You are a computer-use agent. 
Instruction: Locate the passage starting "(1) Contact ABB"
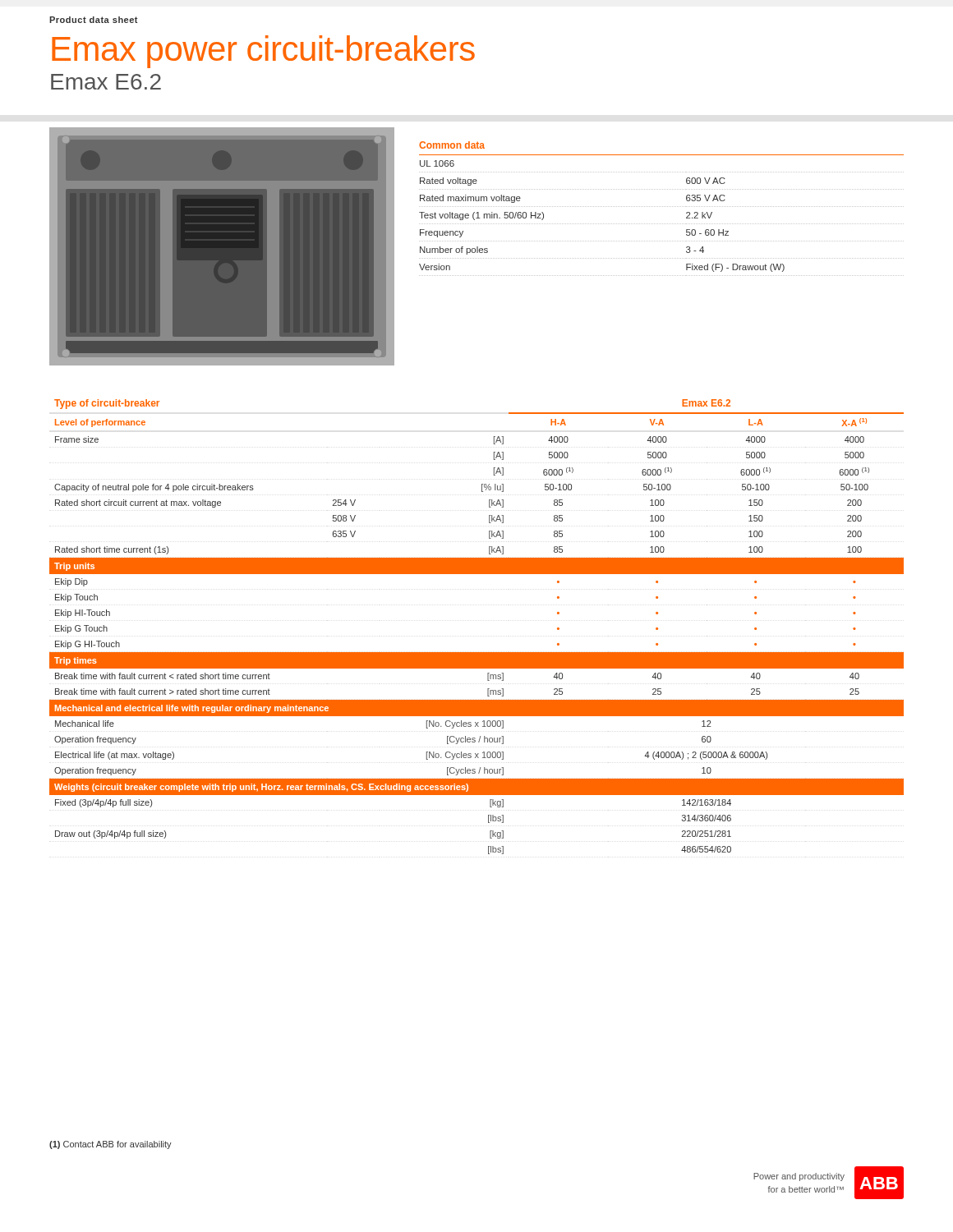tap(110, 1144)
